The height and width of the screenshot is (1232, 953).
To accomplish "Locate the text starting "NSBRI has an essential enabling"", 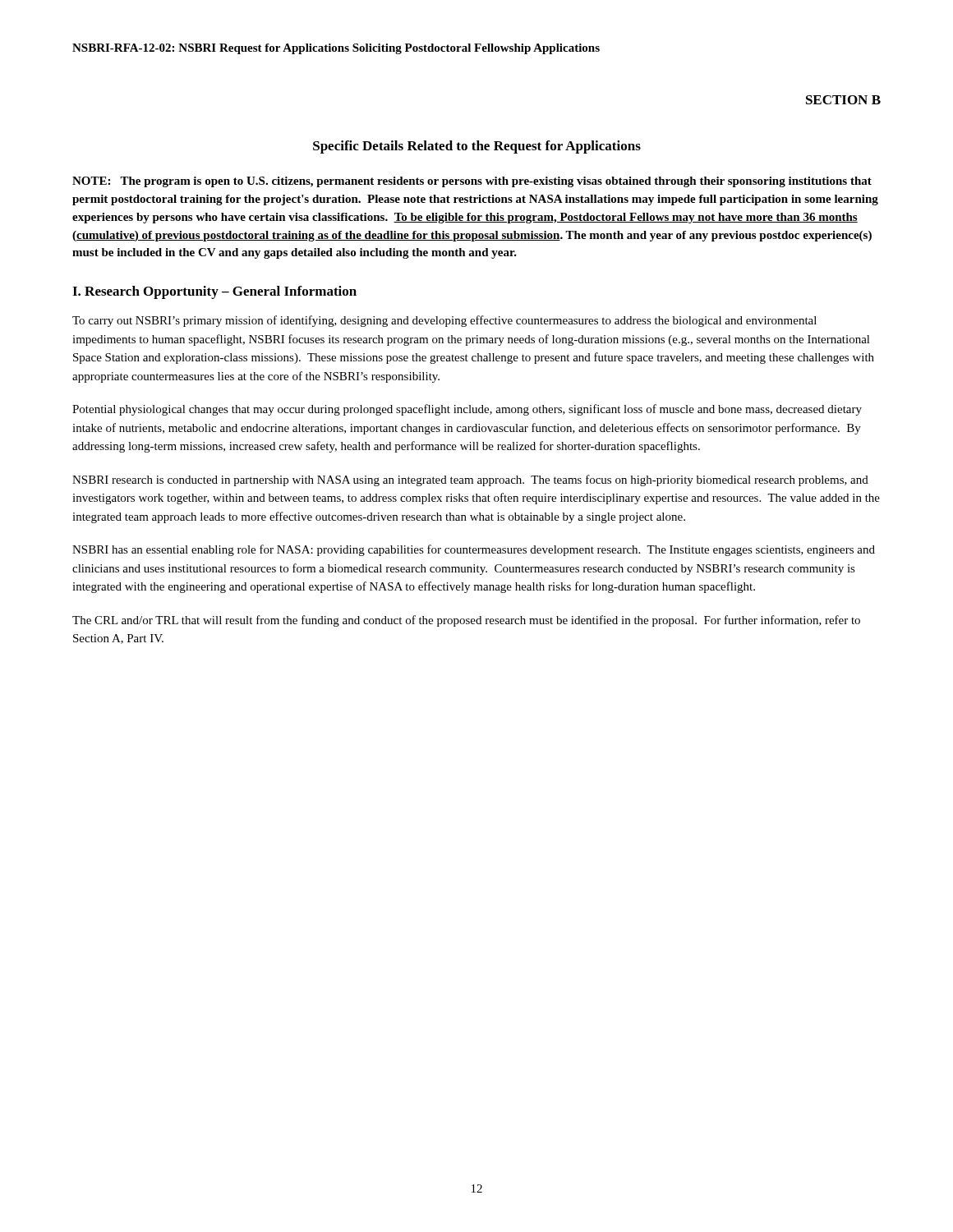I will (x=474, y=568).
